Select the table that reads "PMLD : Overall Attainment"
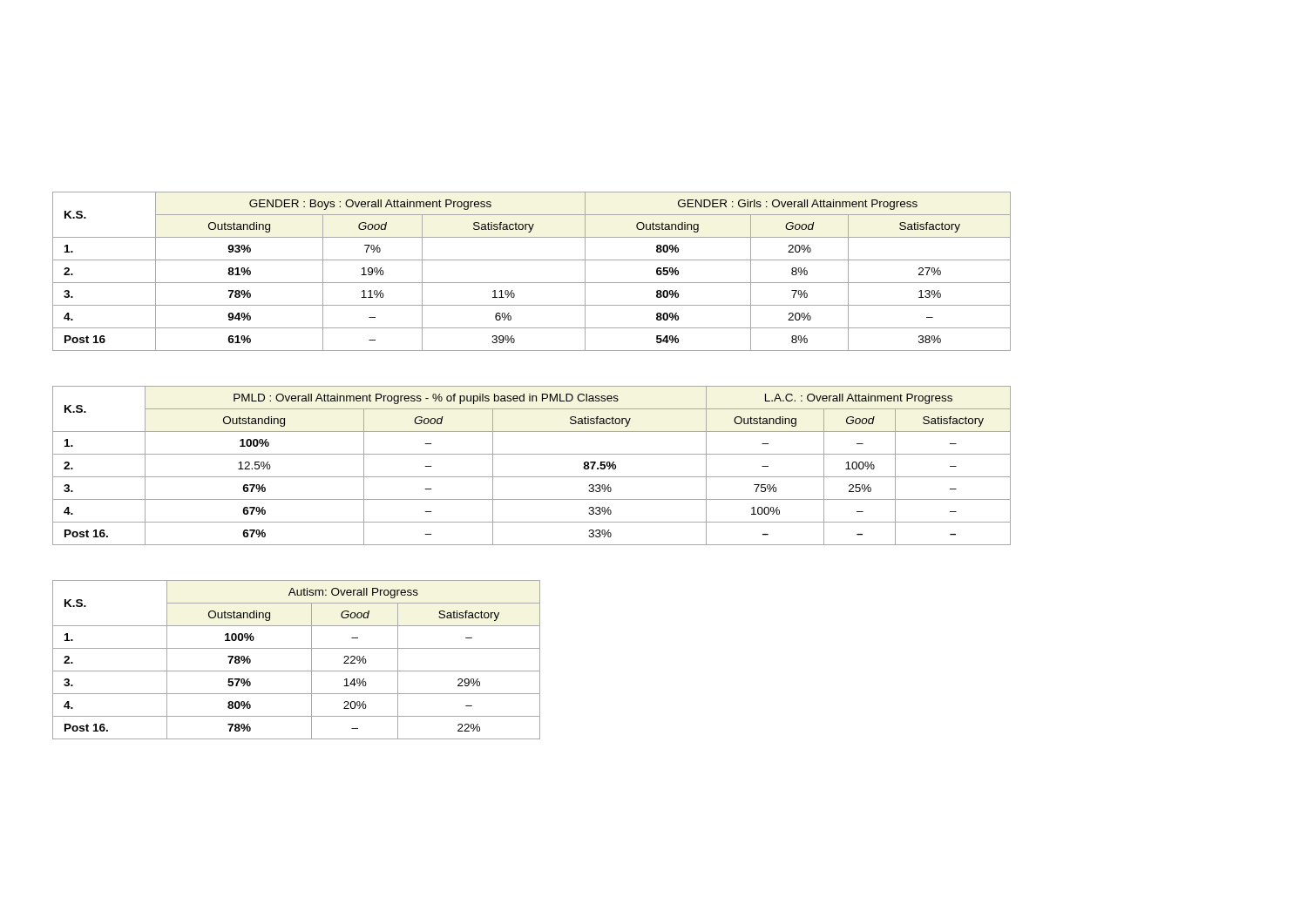Screen dimensions: 924x1307 click(662, 465)
